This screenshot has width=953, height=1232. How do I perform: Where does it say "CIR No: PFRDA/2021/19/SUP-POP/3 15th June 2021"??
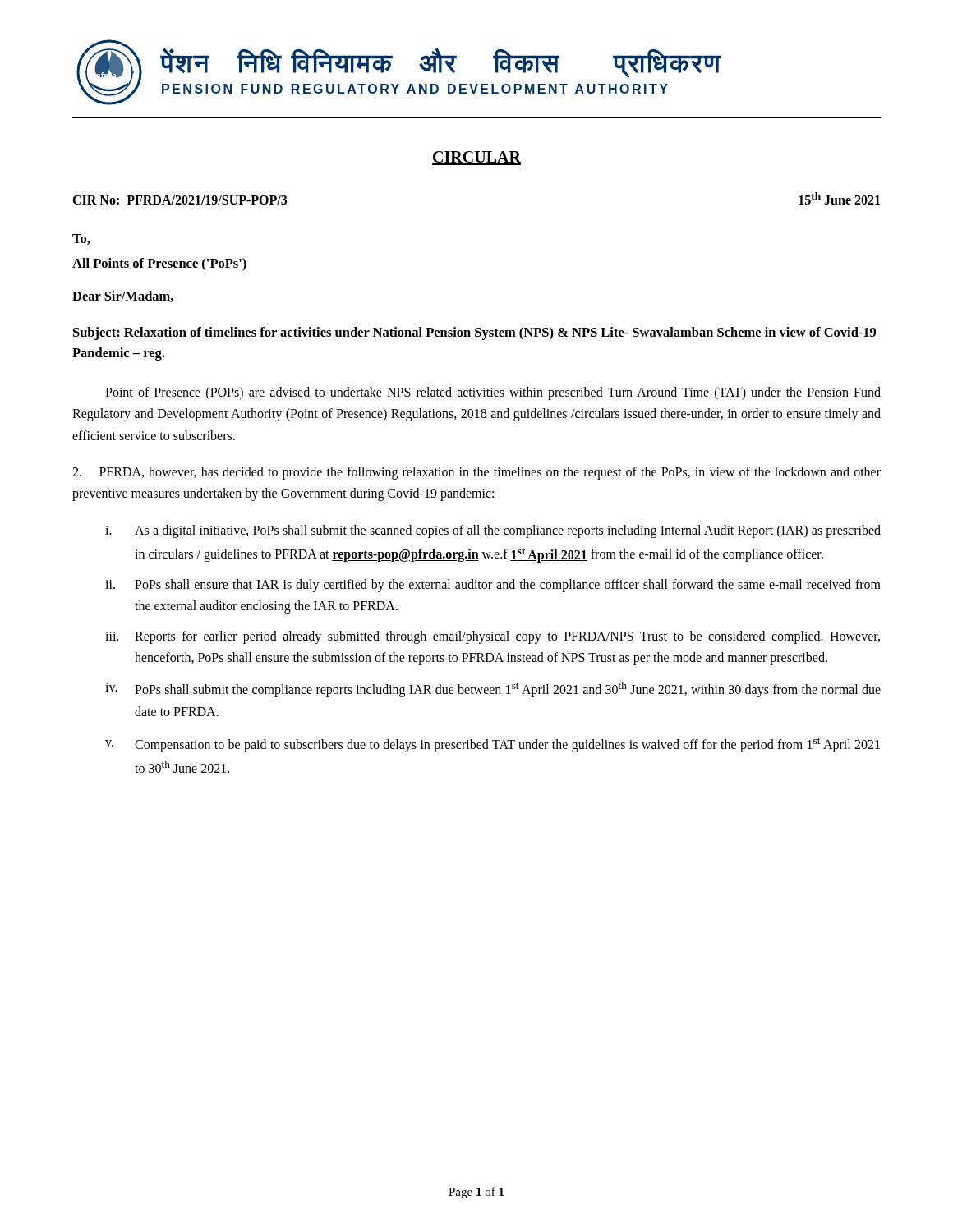[x=179, y=199]
